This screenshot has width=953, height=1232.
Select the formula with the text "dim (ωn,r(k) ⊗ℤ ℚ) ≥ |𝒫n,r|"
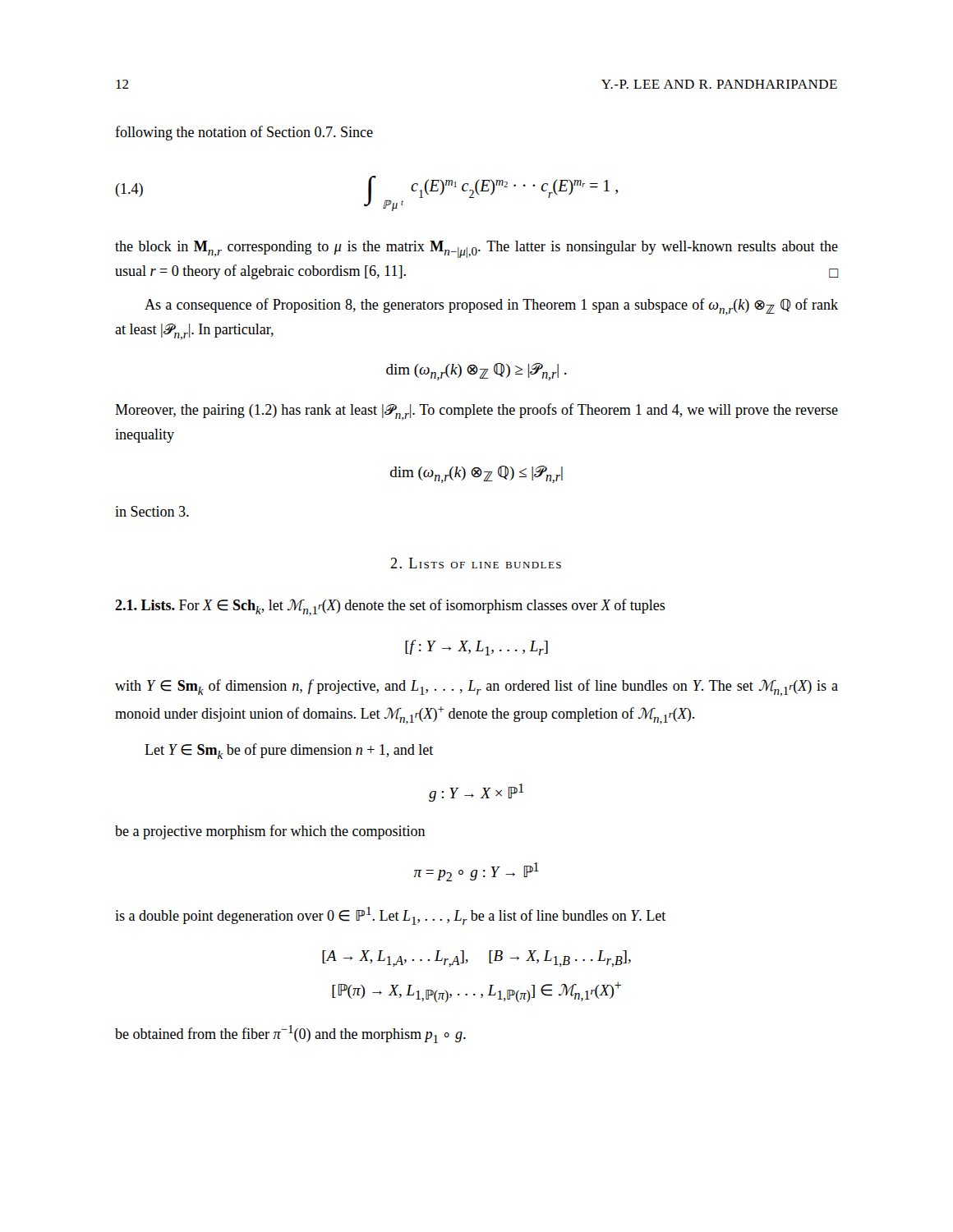coord(476,371)
